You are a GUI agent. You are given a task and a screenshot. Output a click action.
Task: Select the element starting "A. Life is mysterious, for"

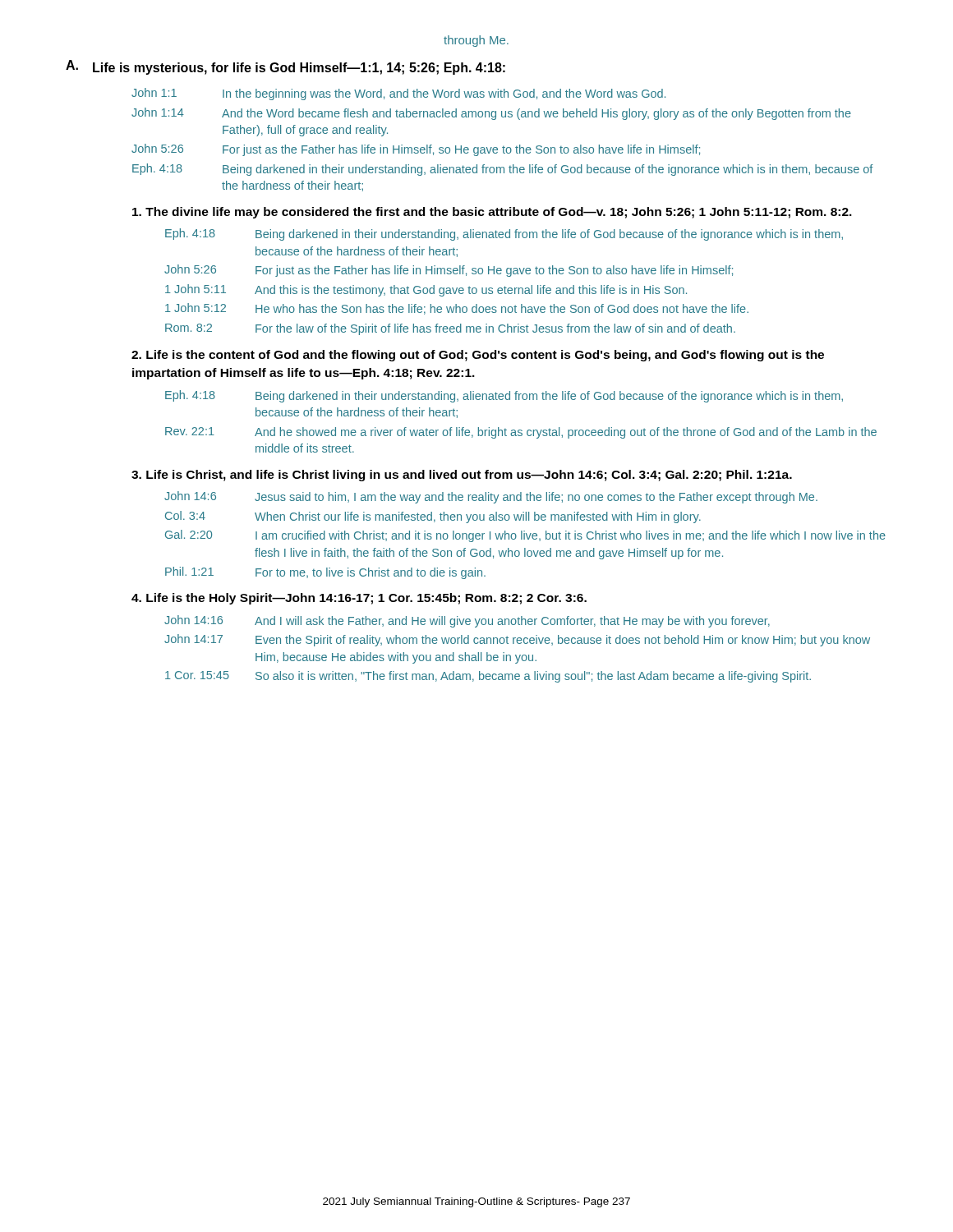286,68
